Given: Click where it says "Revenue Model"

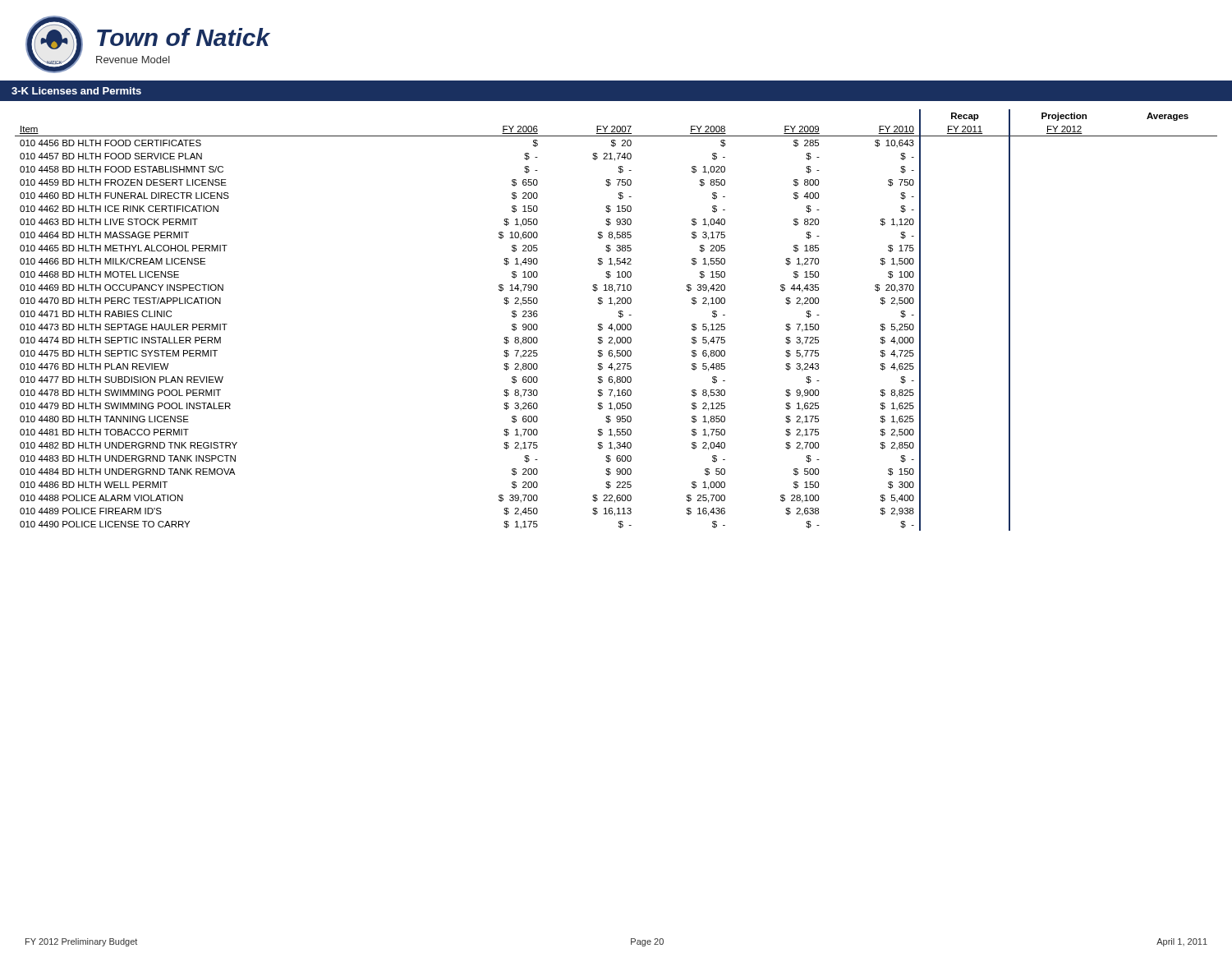Looking at the screenshot, I should point(133,59).
